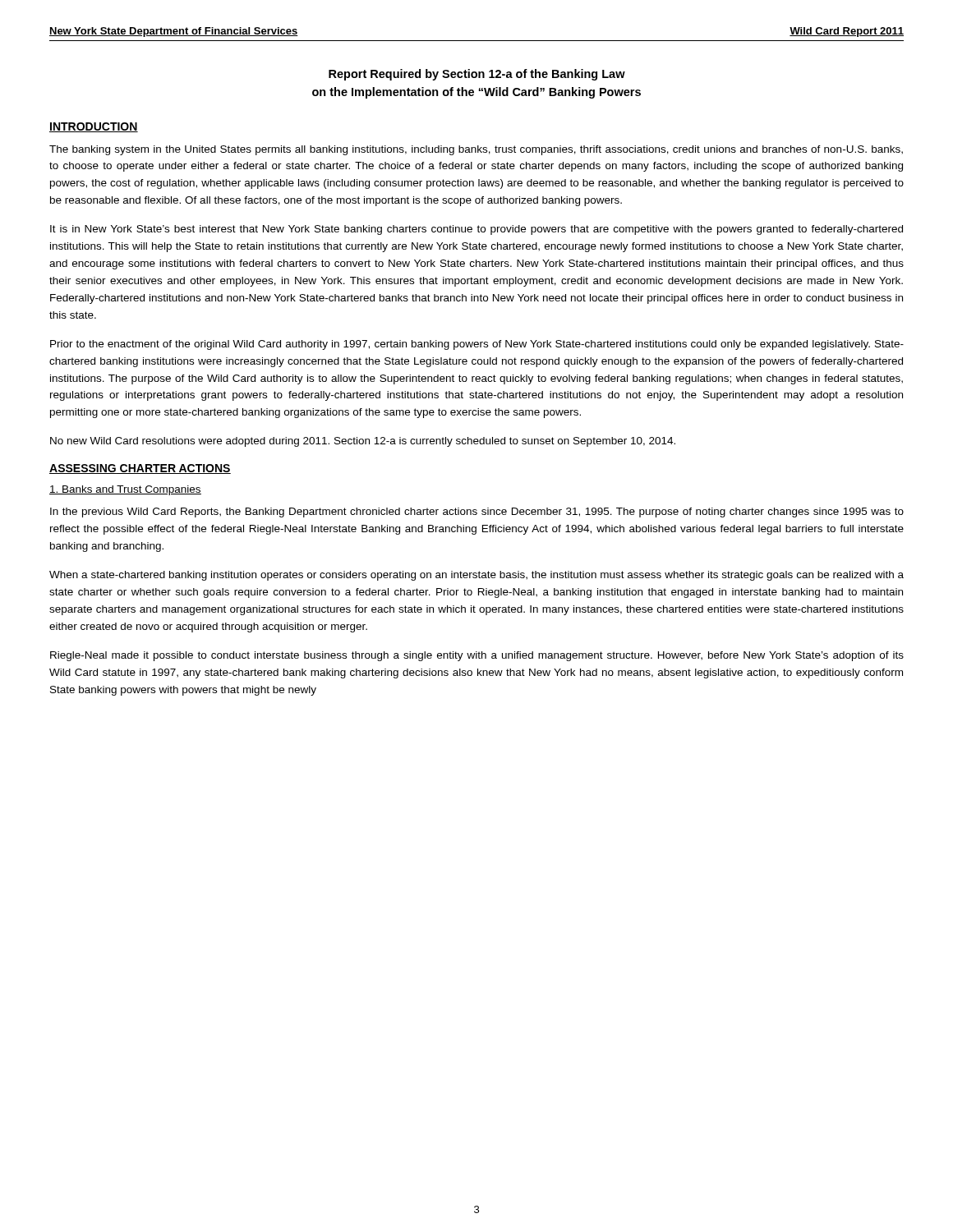The width and height of the screenshot is (953, 1232).
Task: Click on the text block containing "When a state-chartered banking institution operates or considers"
Action: click(x=476, y=600)
